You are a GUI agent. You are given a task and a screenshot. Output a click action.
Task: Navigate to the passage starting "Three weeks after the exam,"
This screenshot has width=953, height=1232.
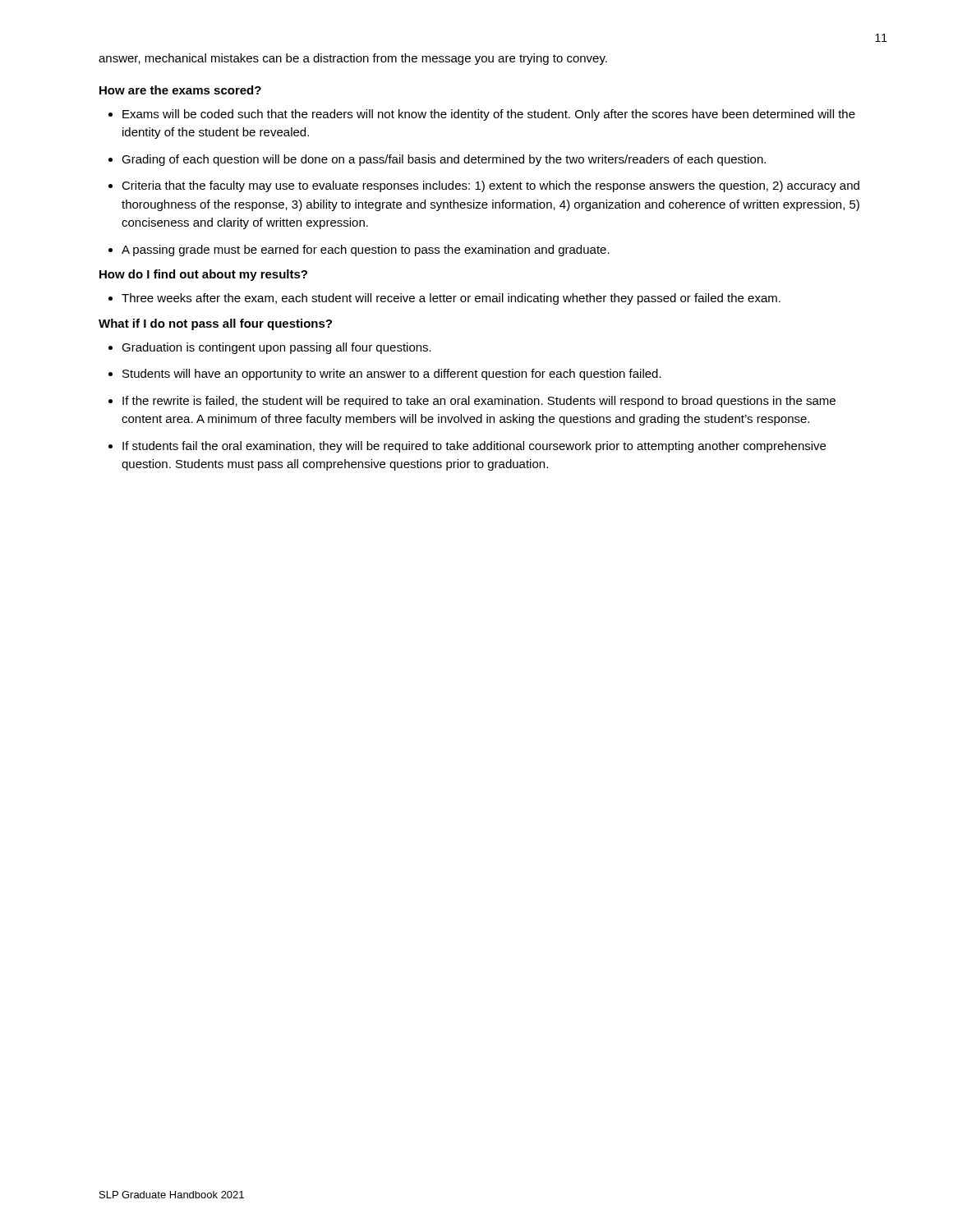451,298
